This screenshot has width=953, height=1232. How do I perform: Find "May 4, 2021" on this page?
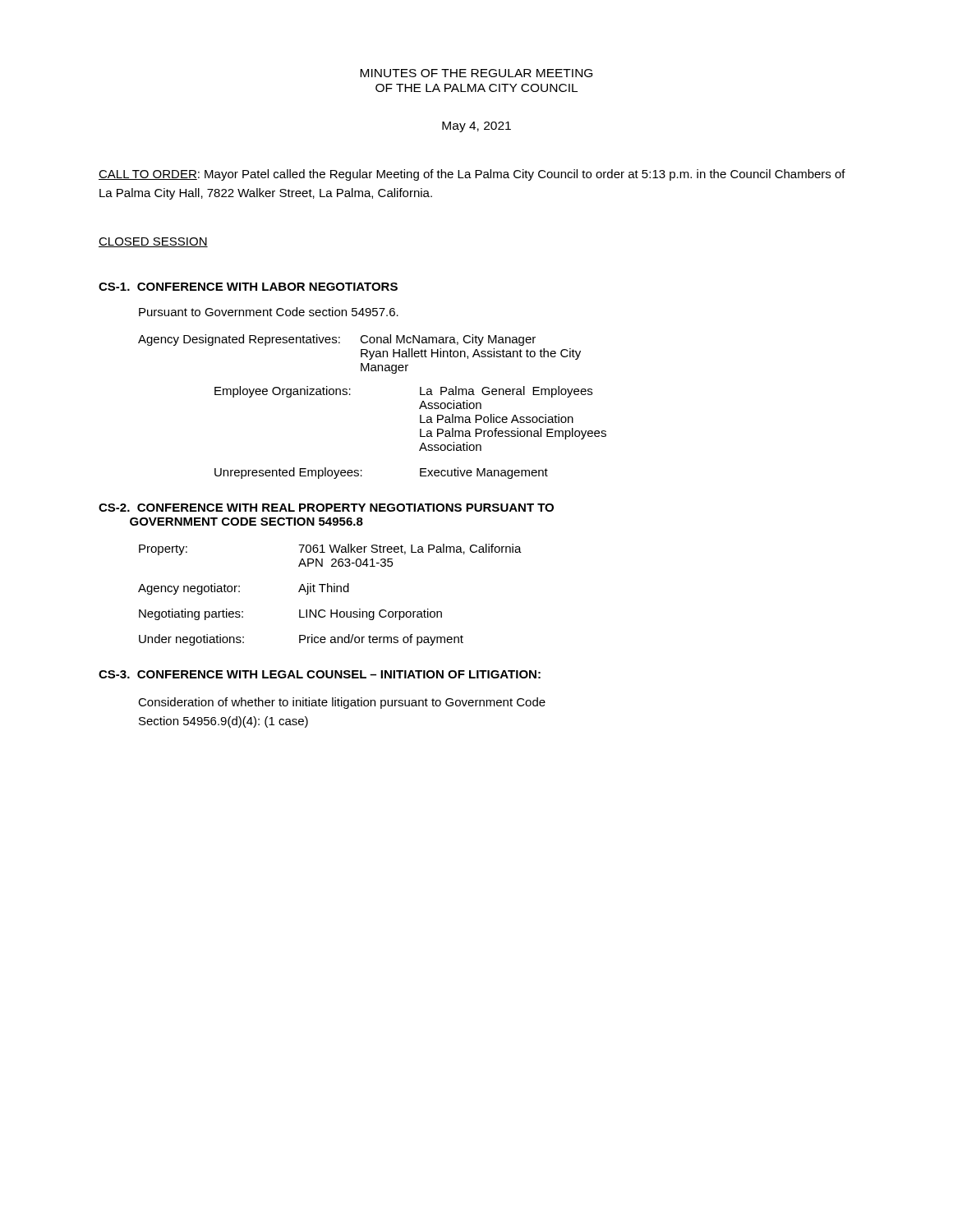click(476, 125)
